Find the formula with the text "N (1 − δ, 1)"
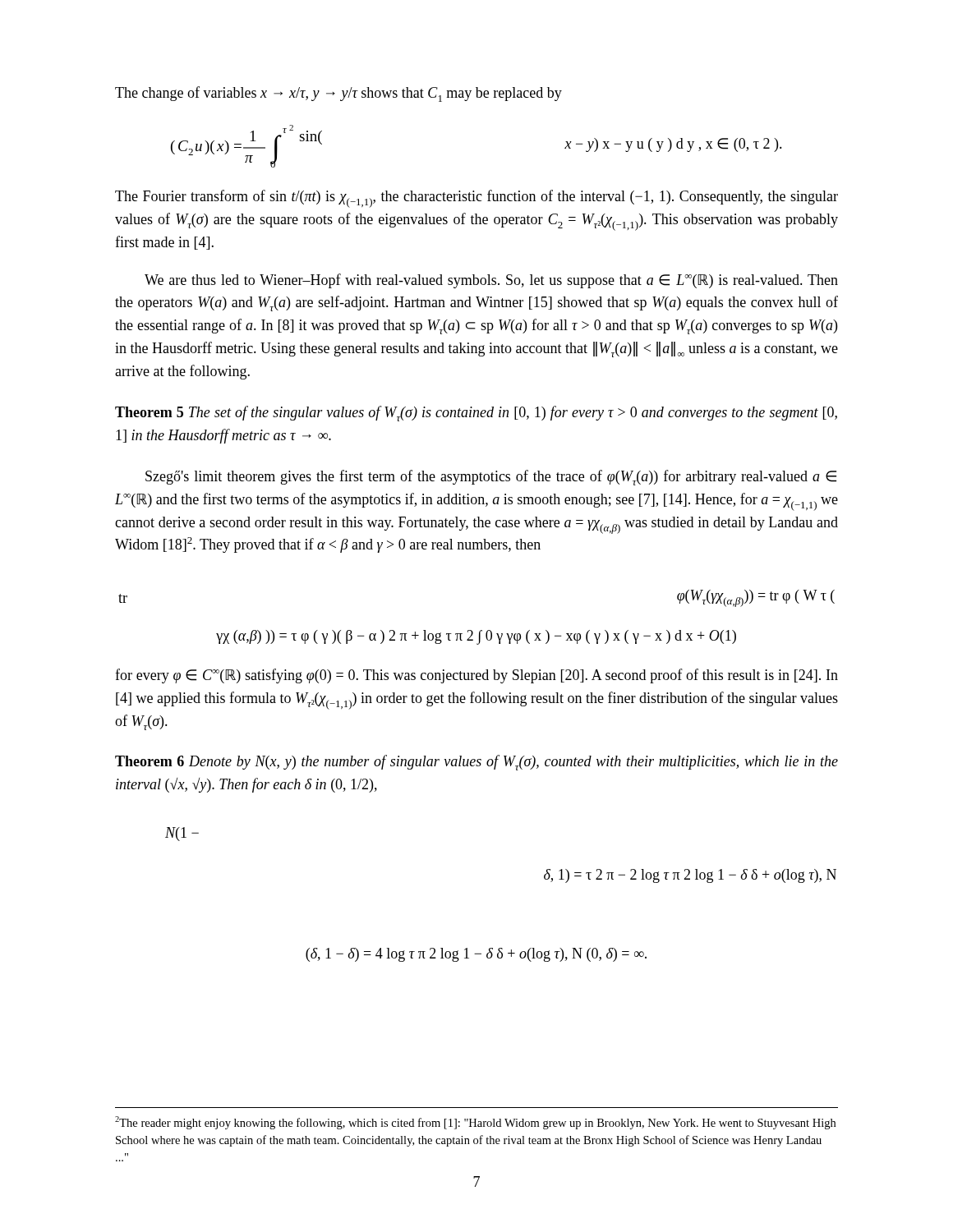 coord(182,834)
